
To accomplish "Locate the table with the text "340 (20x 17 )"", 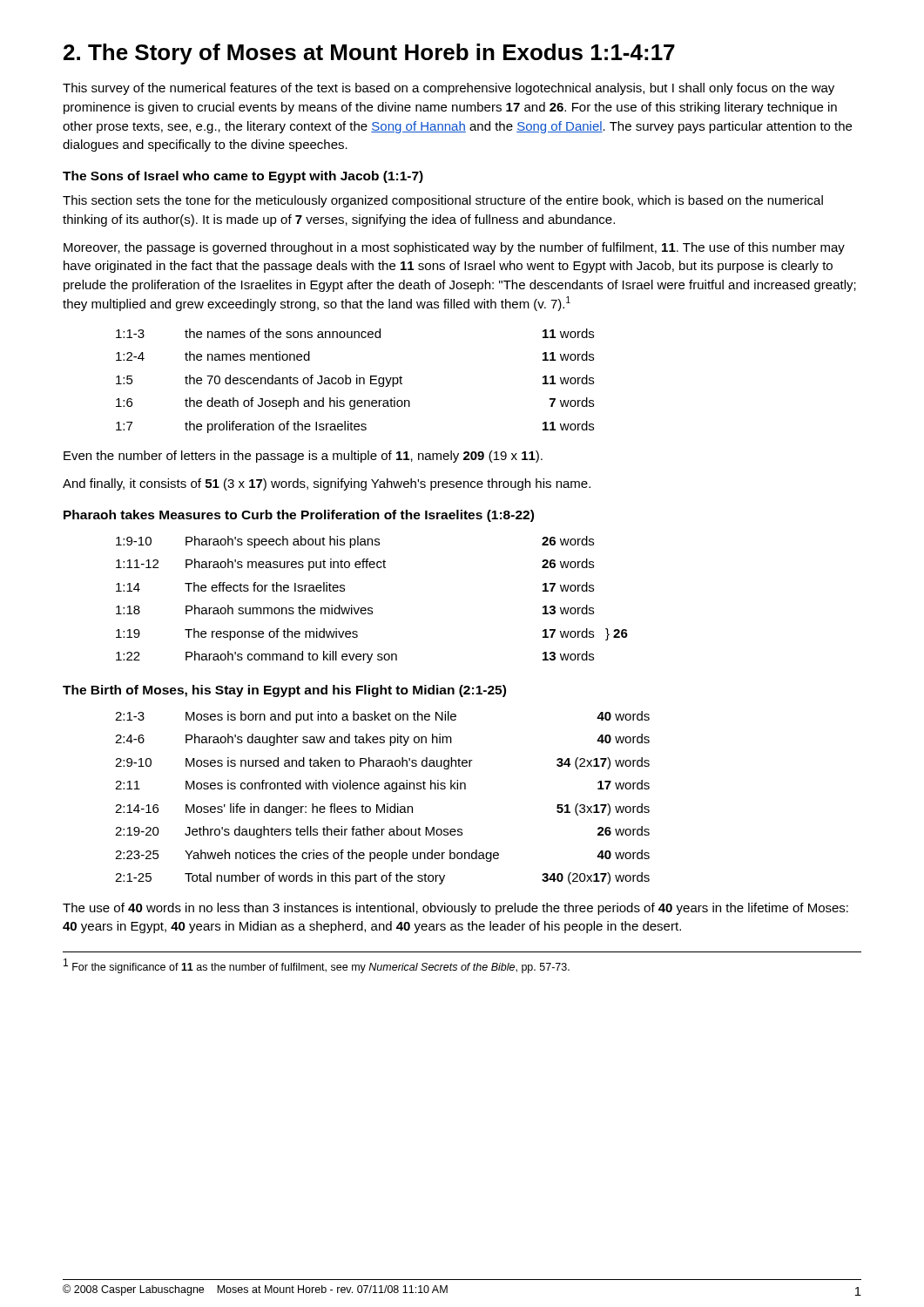I will tap(462, 797).
